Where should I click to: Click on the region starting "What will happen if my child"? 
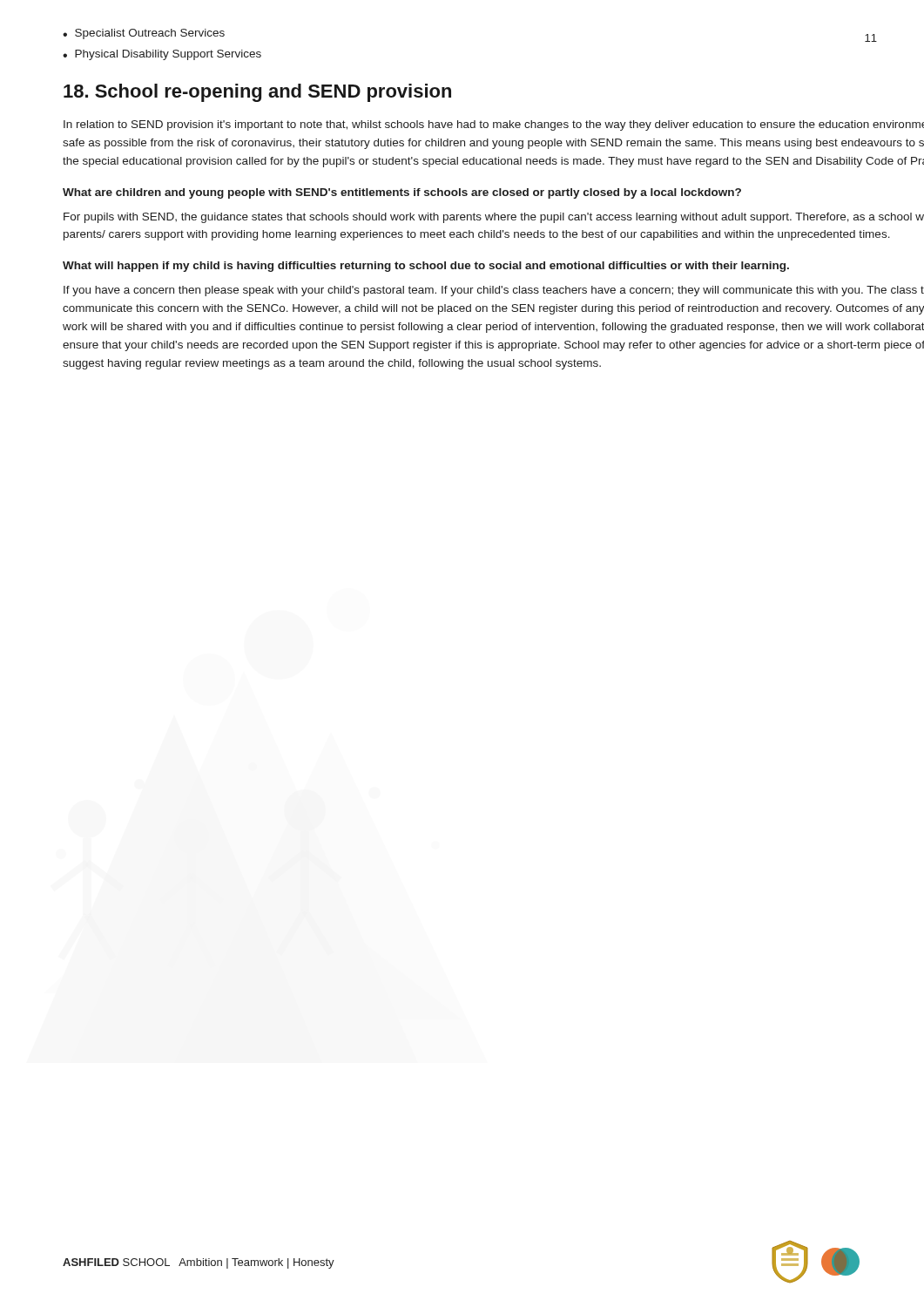pyautogui.click(x=426, y=266)
